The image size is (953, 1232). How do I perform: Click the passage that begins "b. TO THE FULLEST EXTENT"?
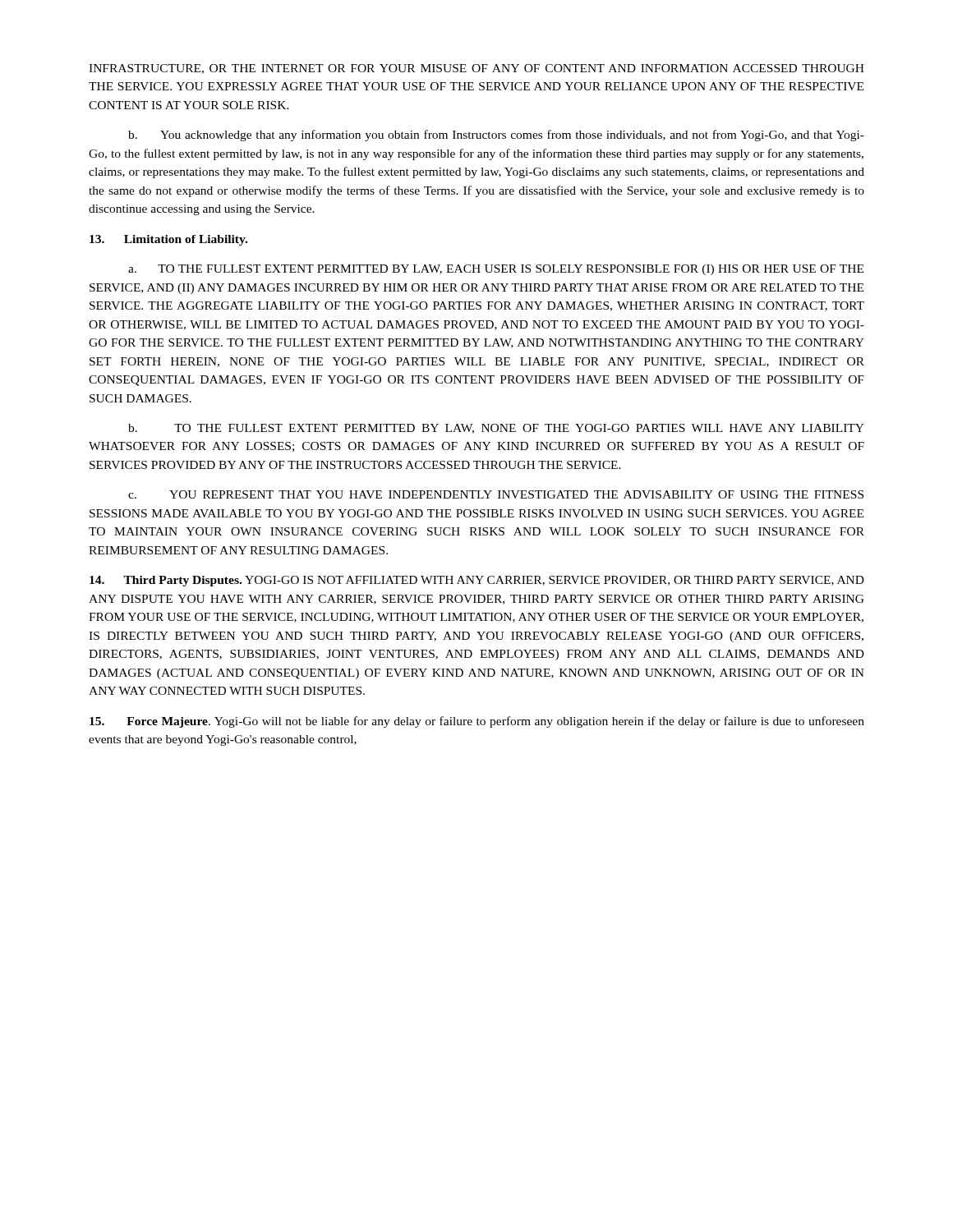[x=476, y=447]
